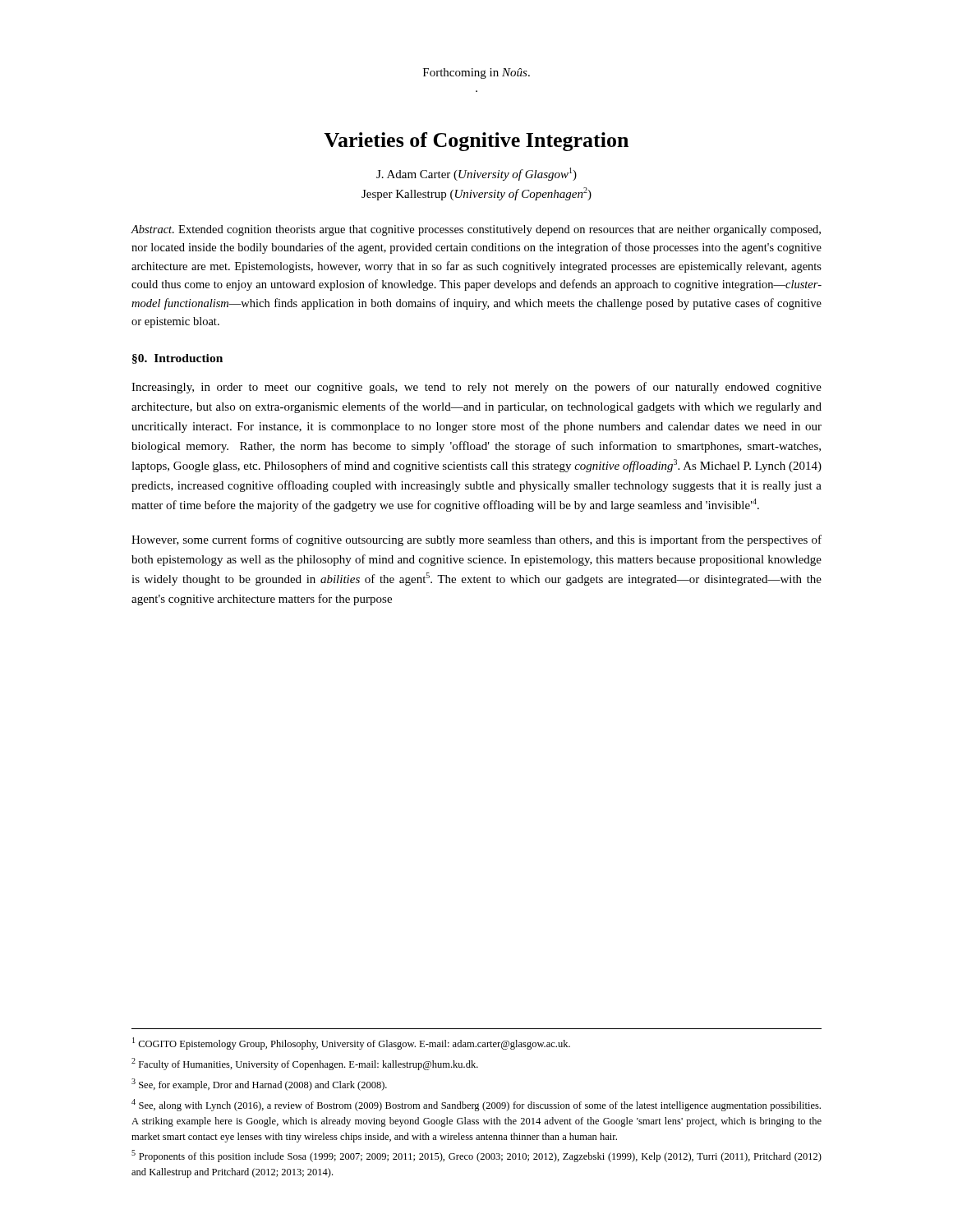953x1232 pixels.
Task: Navigate to the passage starting "3 See, for example, Dror"
Action: pos(259,1084)
